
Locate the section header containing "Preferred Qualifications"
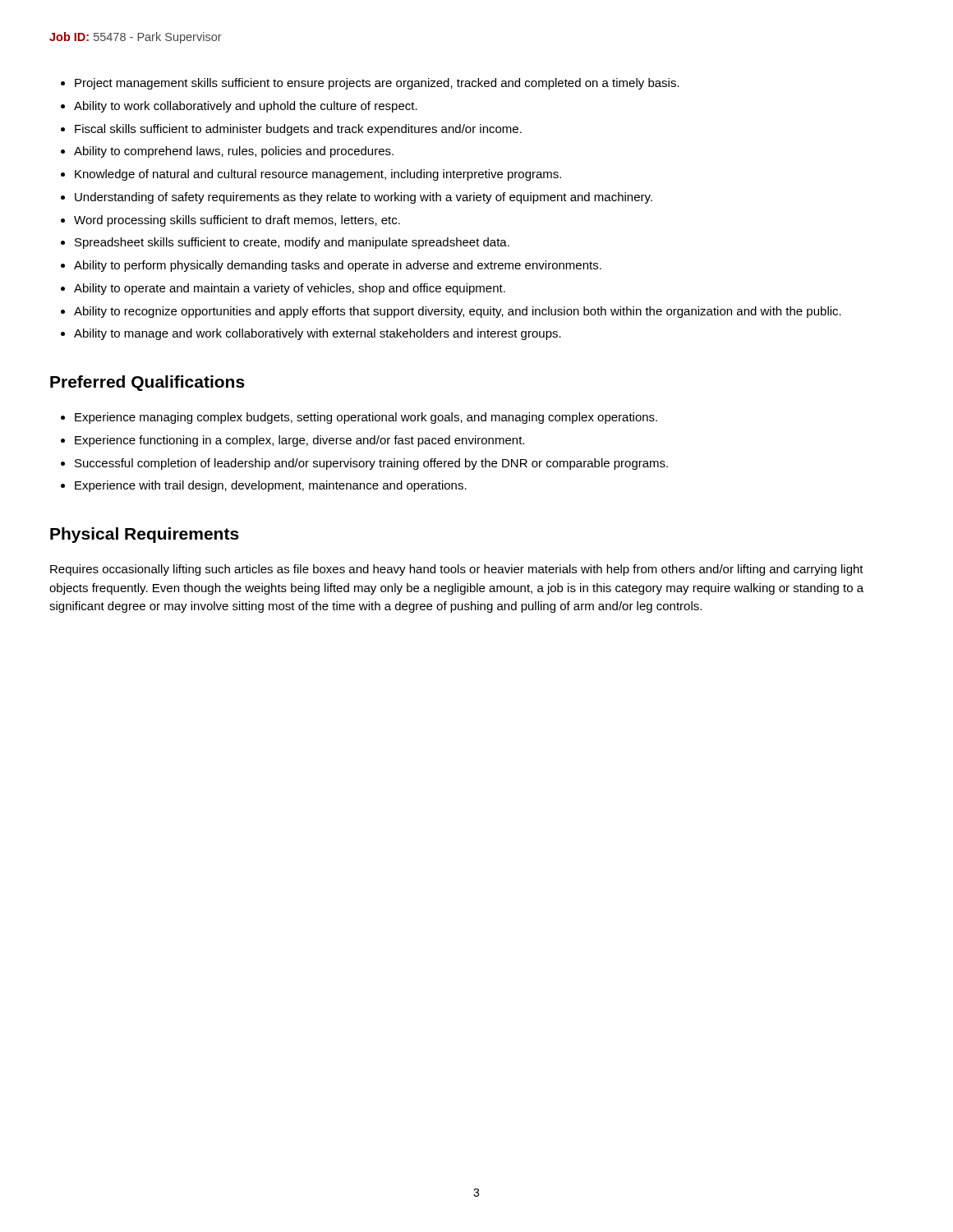[x=147, y=381]
